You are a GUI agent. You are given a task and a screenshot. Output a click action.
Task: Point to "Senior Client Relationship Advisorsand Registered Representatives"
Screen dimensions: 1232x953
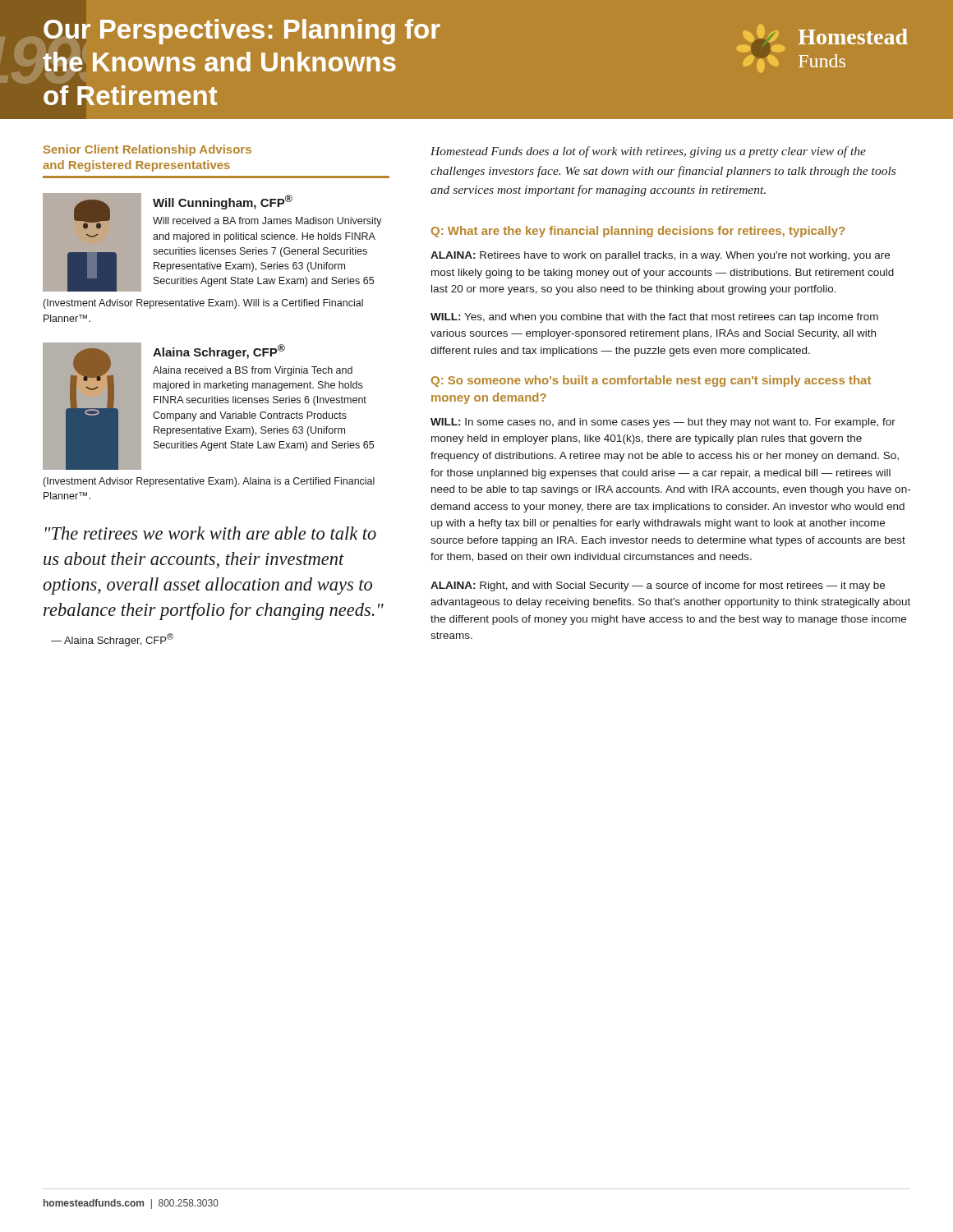(216, 157)
